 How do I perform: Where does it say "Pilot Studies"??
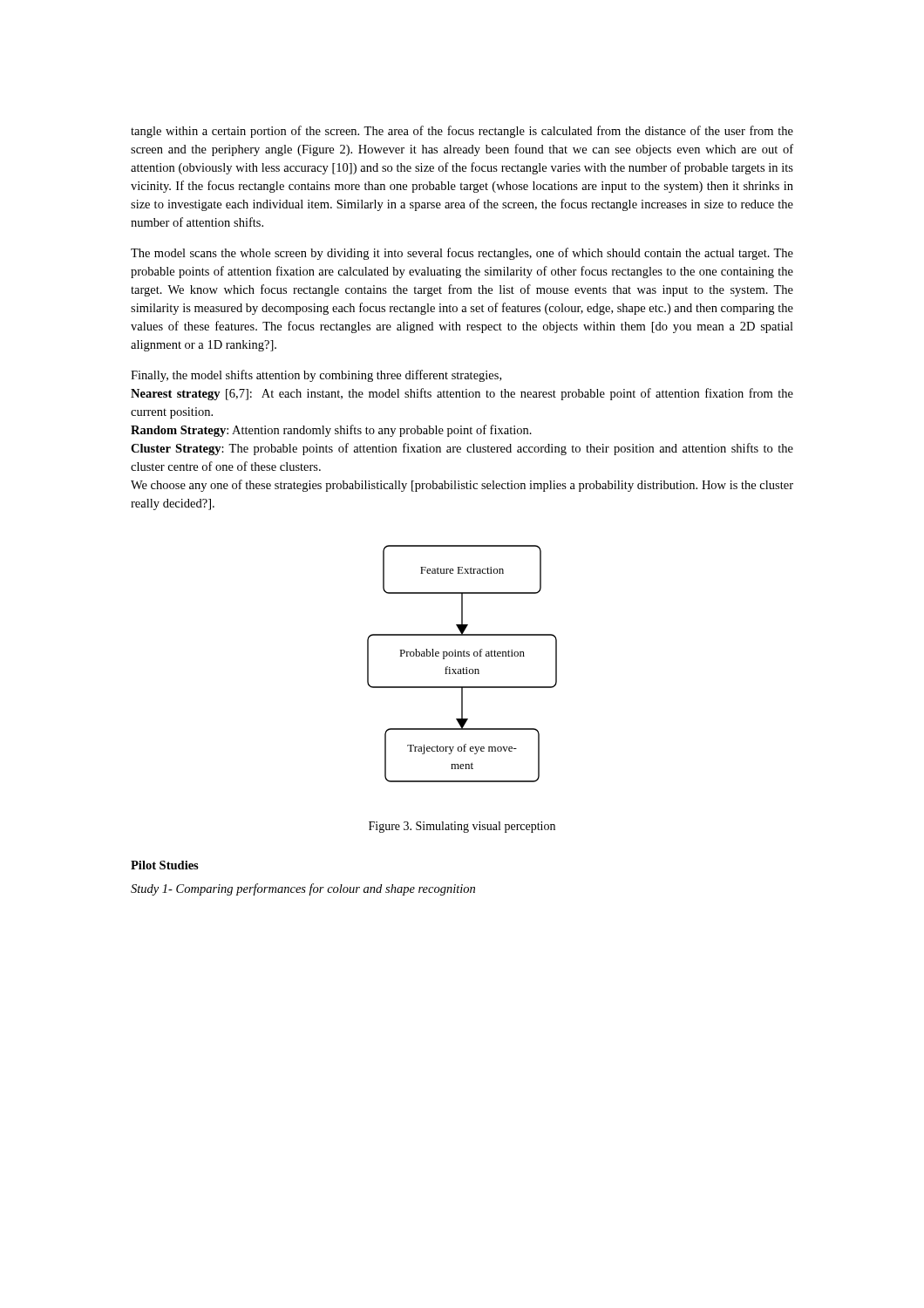(165, 865)
